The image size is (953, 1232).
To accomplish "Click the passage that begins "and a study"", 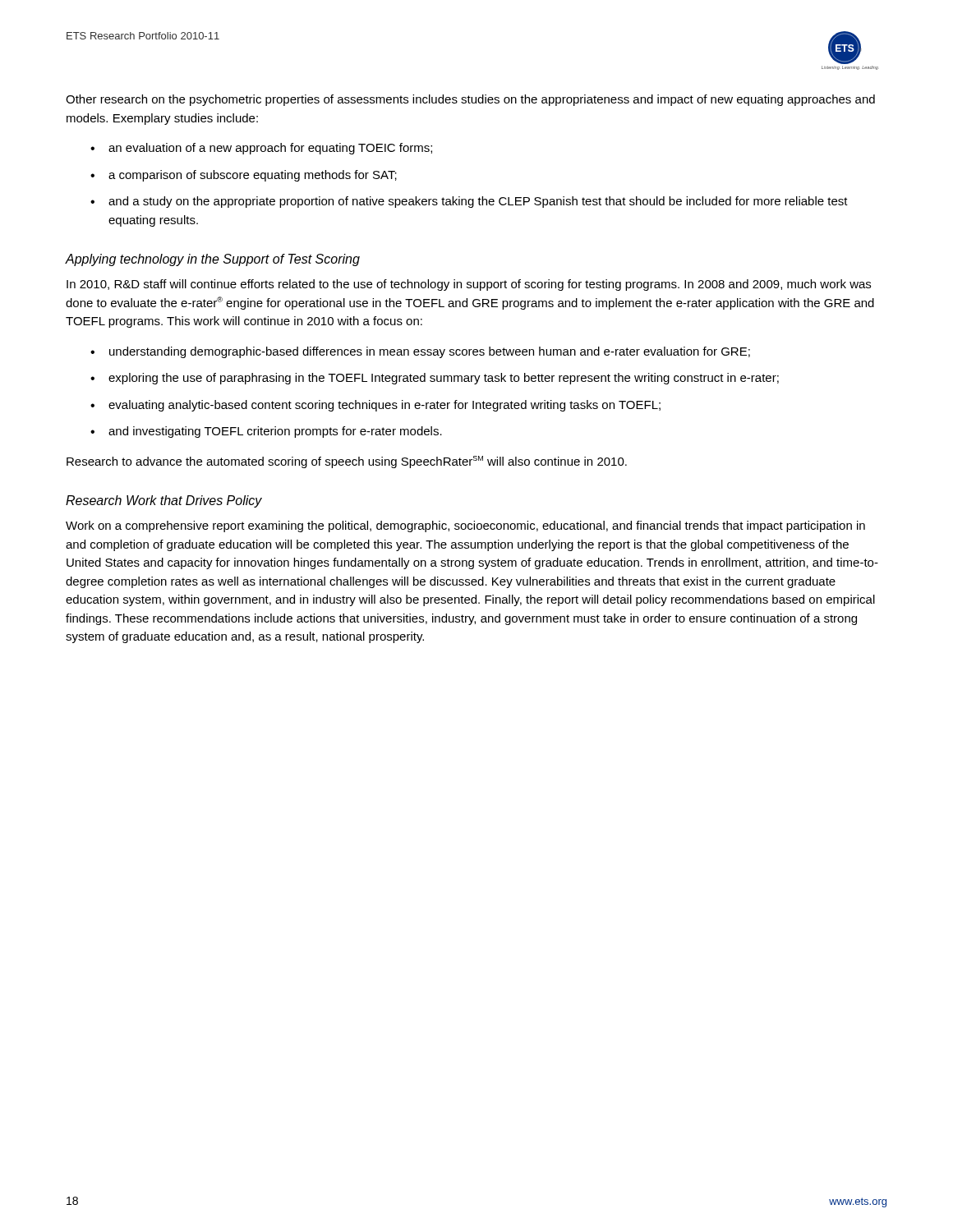I will point(478,210).
